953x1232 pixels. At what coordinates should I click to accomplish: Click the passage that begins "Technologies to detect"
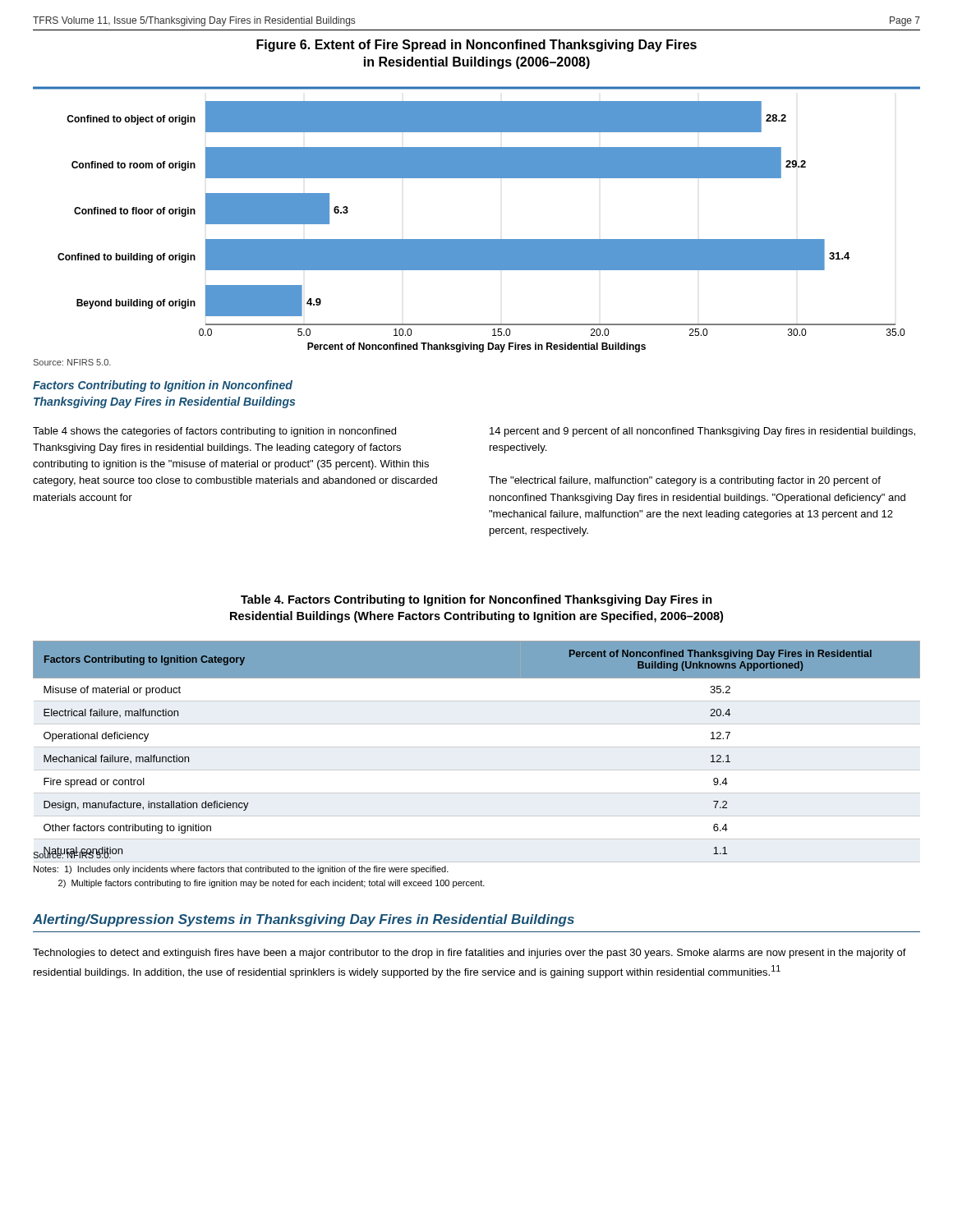pyautogui.click(x=469, y=962)
